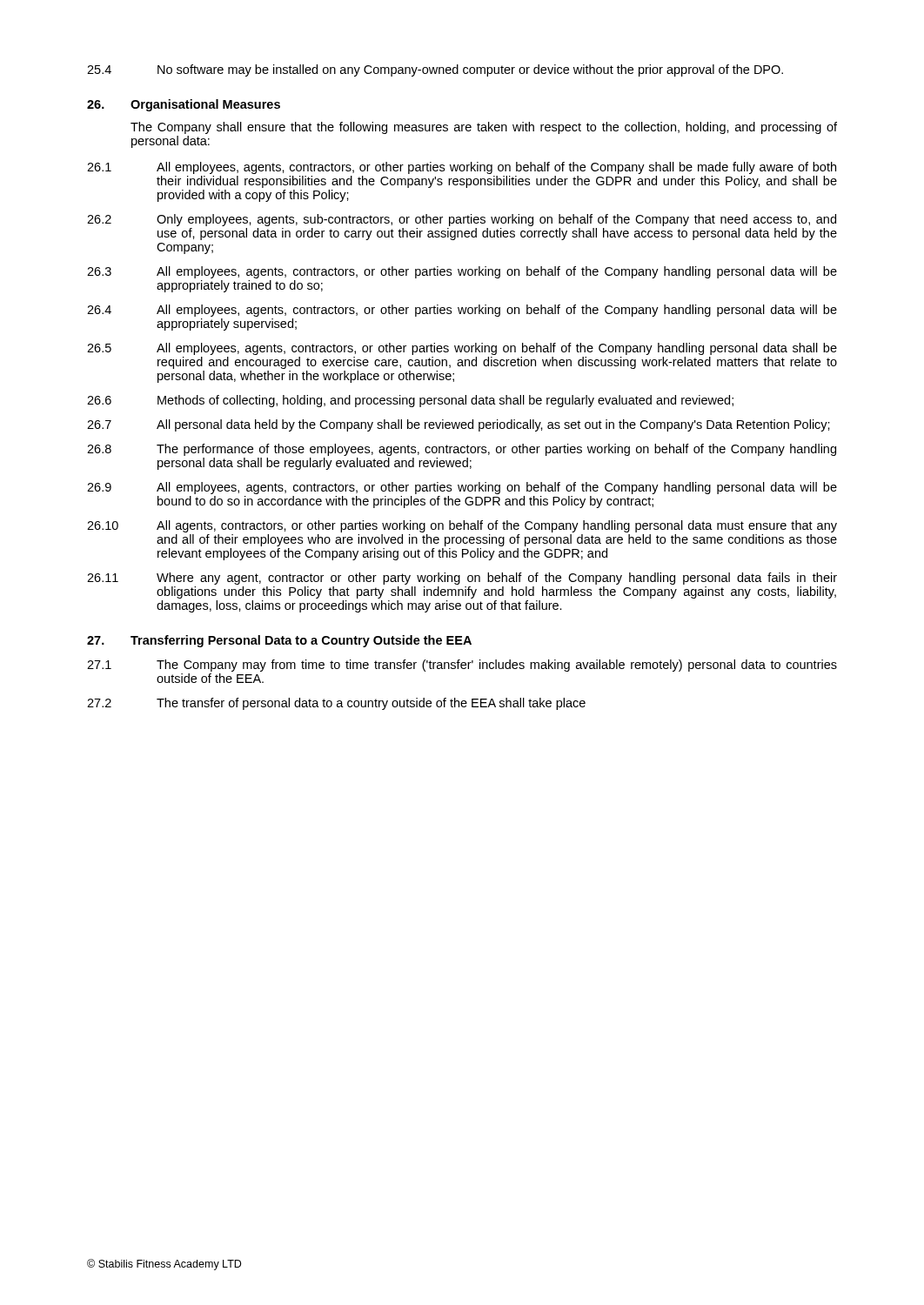
Task: Point to the block beginning "26.9 All employees, agents, contractors,"
Action: [x=462, y=494]
